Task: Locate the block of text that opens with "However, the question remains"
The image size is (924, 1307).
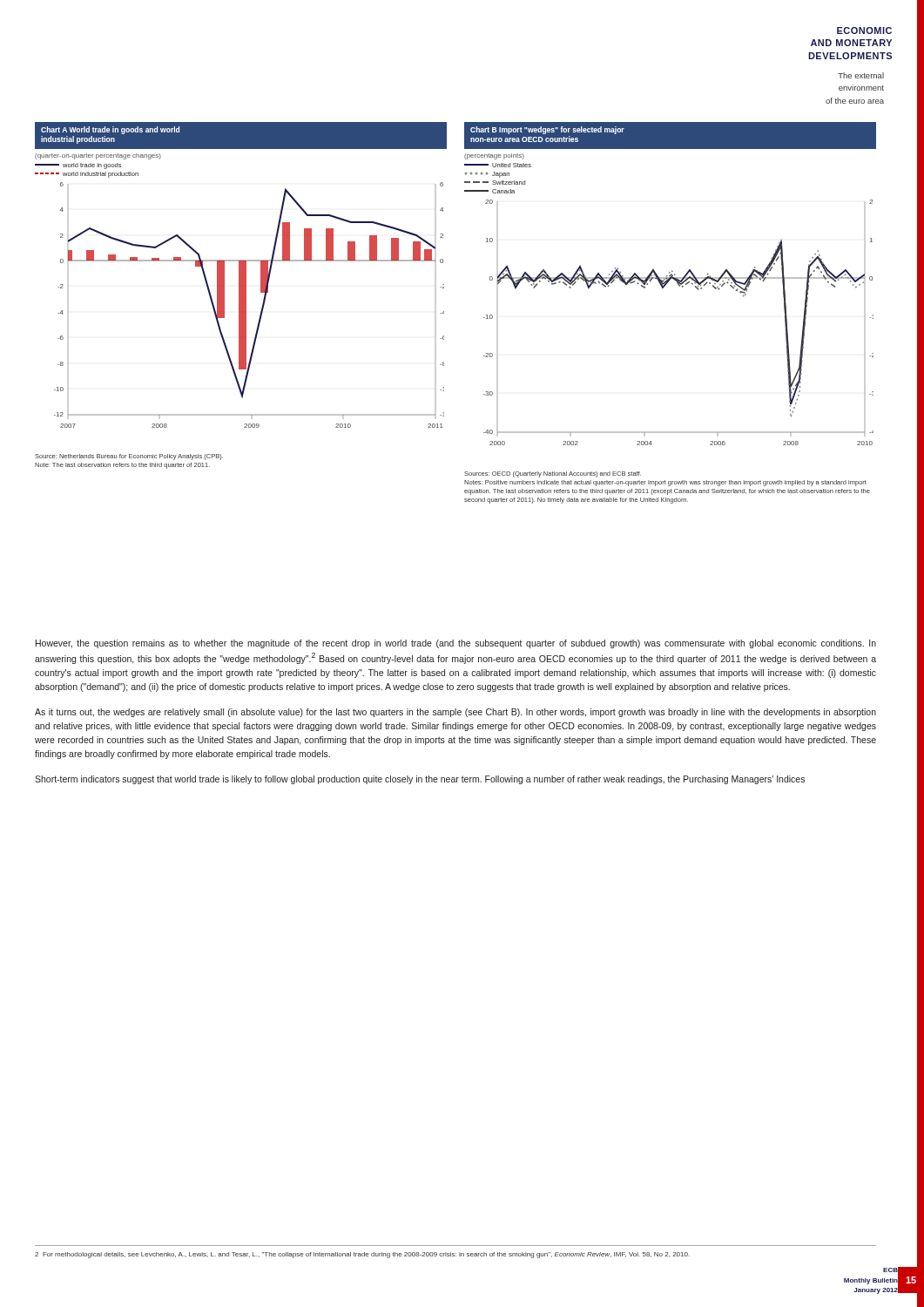Action: 455,665
